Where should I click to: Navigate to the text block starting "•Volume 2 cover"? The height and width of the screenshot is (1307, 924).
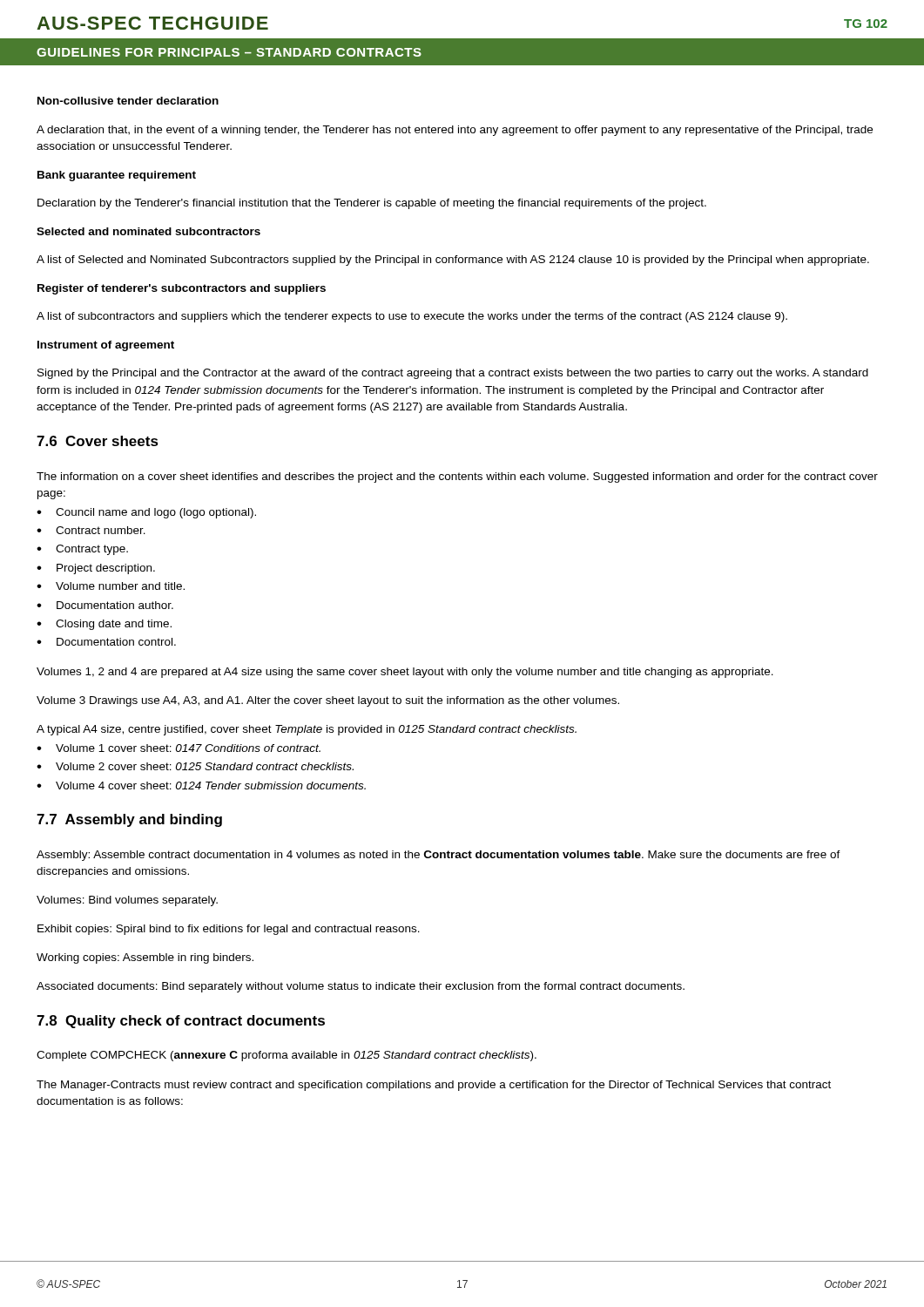pyautogui.click(x=196, y=767)
